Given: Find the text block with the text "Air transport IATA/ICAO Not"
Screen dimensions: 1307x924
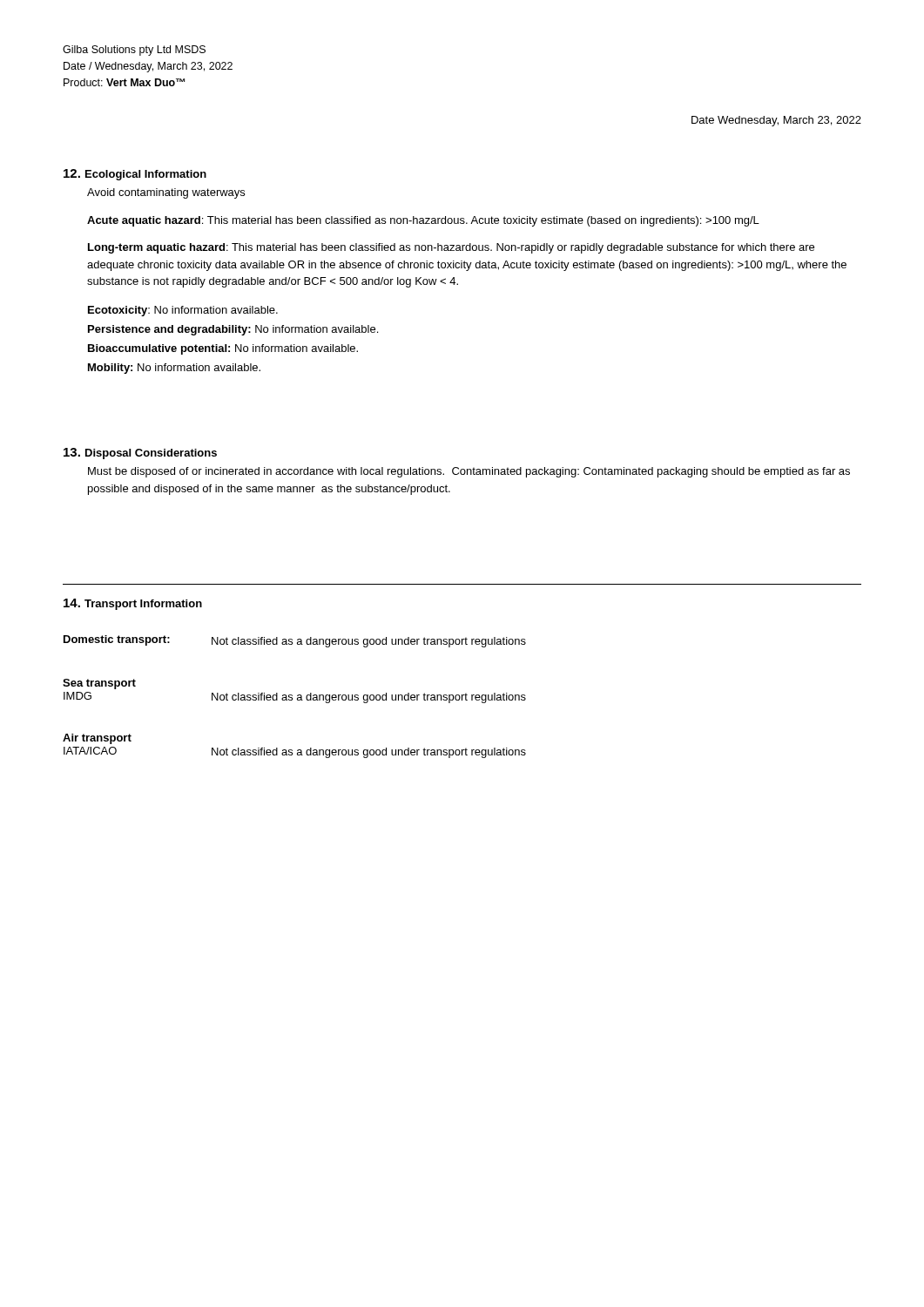Looking at the screenshot, I should [x=294, y=746].
